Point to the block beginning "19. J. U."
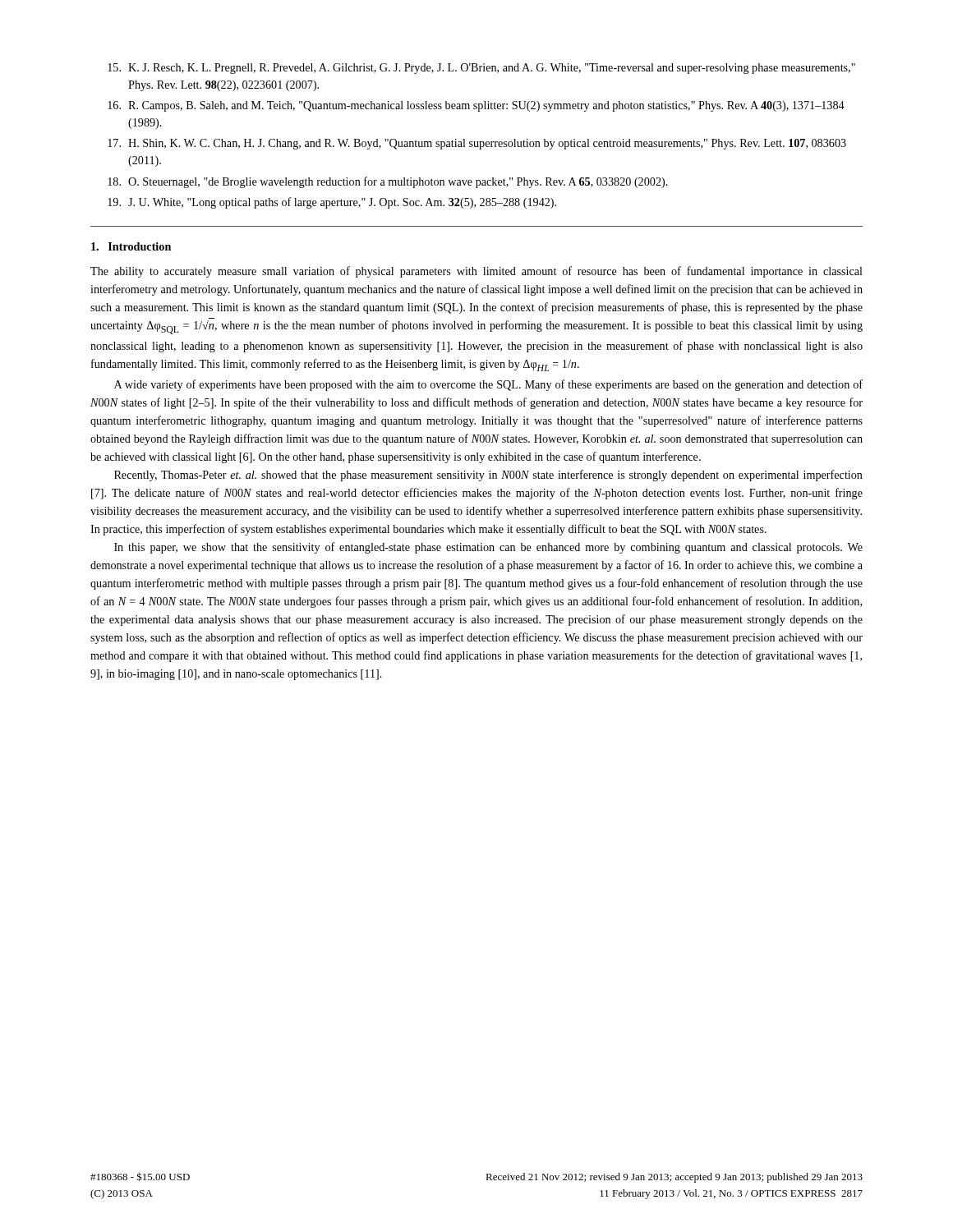The image size is (953, 1232). (476, 202)
